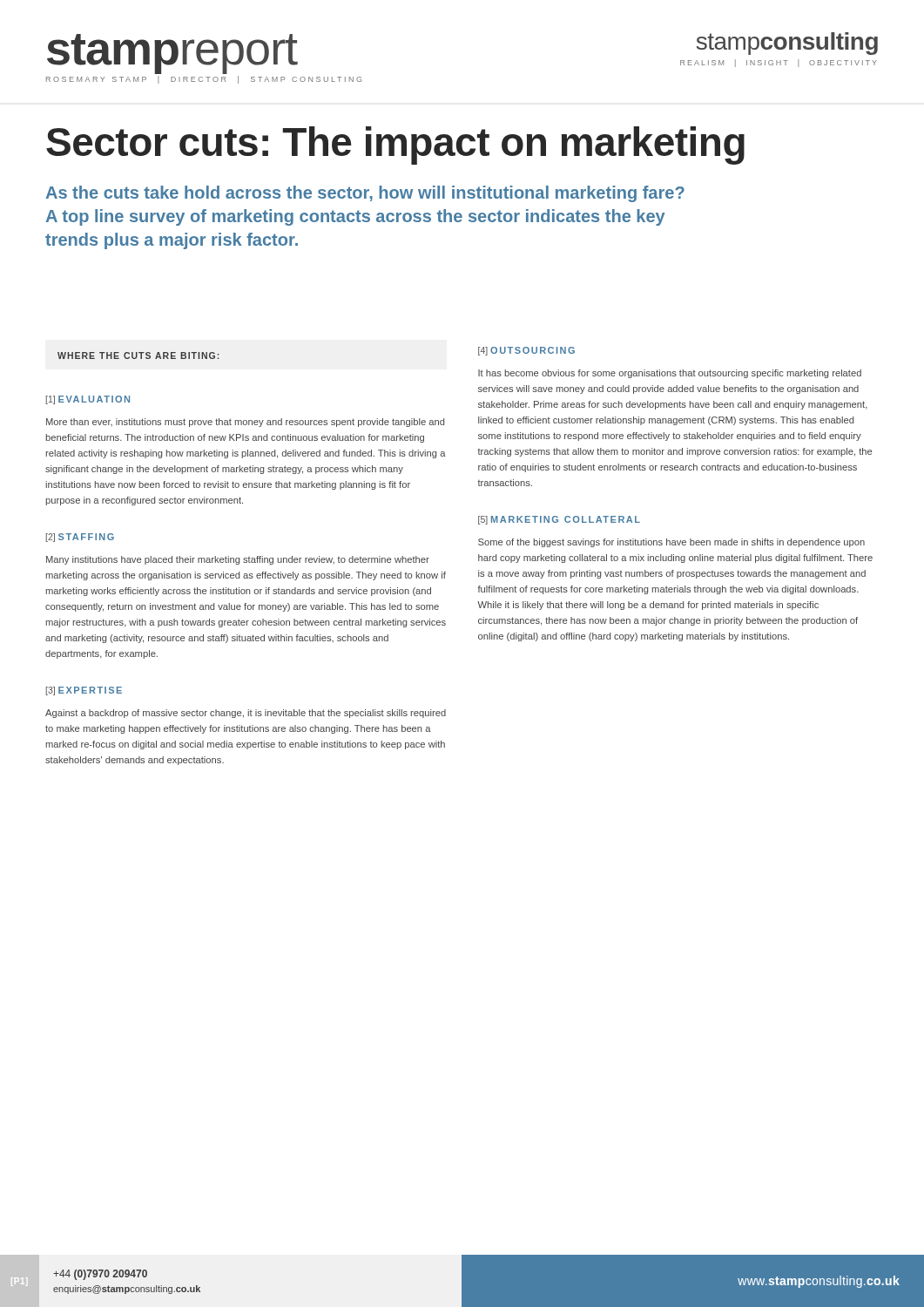This screenshot has width=924, height=1307.
Task: Navigate to the passage starting "Some of the biggest savings"
Action: tap(675, 589)
